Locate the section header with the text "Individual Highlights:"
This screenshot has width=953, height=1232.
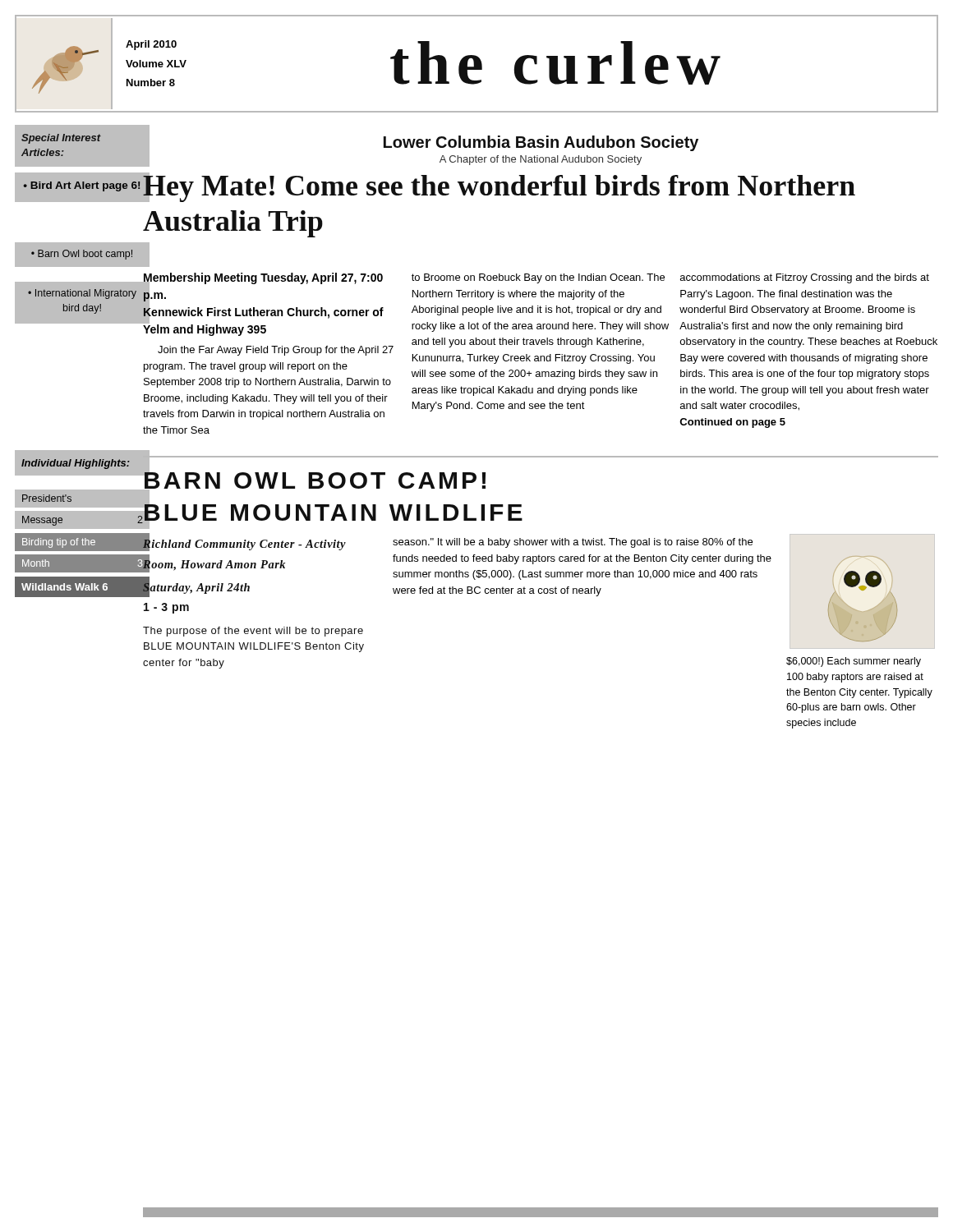pyautogui.click(x=76, y=463)
